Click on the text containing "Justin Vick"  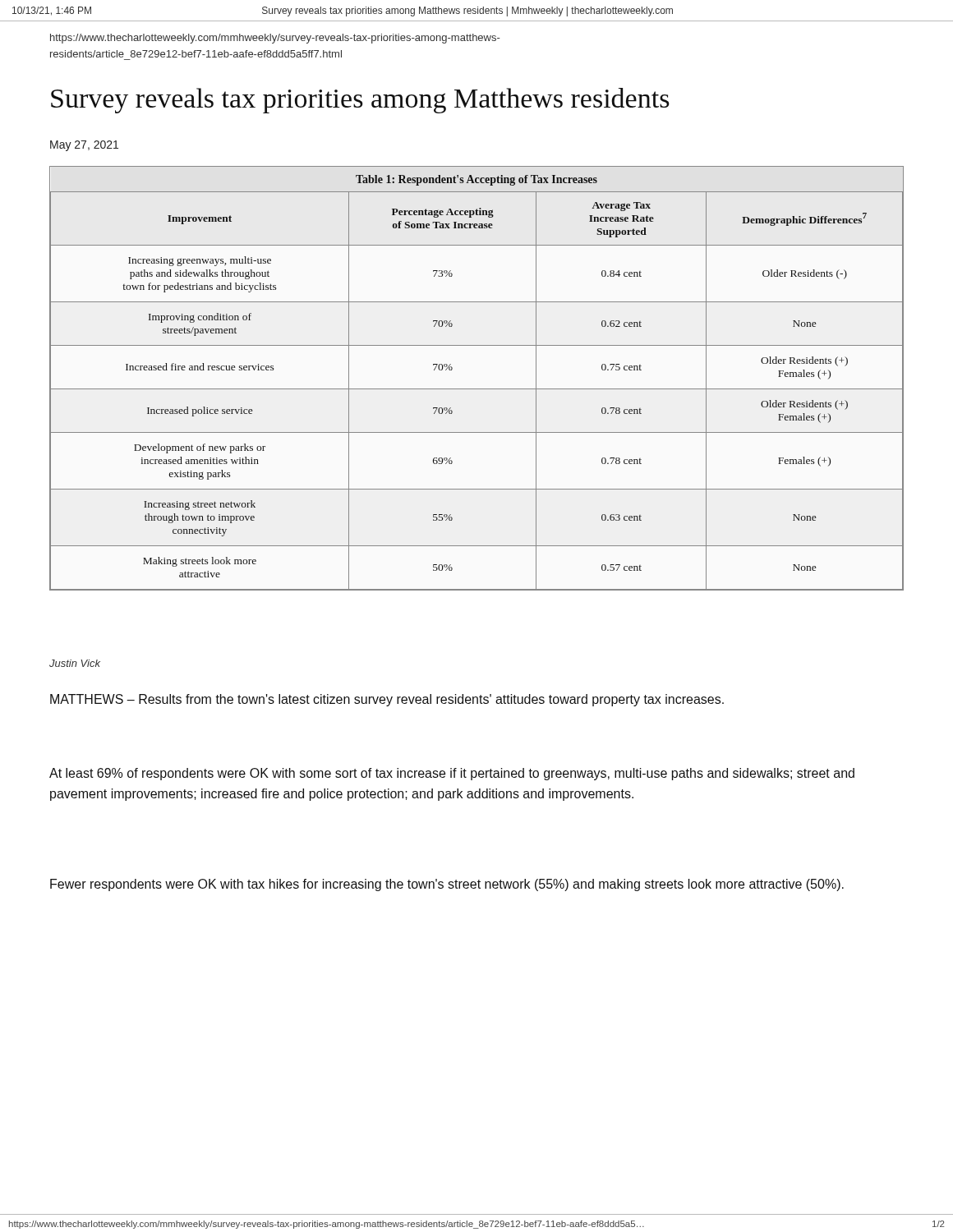tap(75, 663)
